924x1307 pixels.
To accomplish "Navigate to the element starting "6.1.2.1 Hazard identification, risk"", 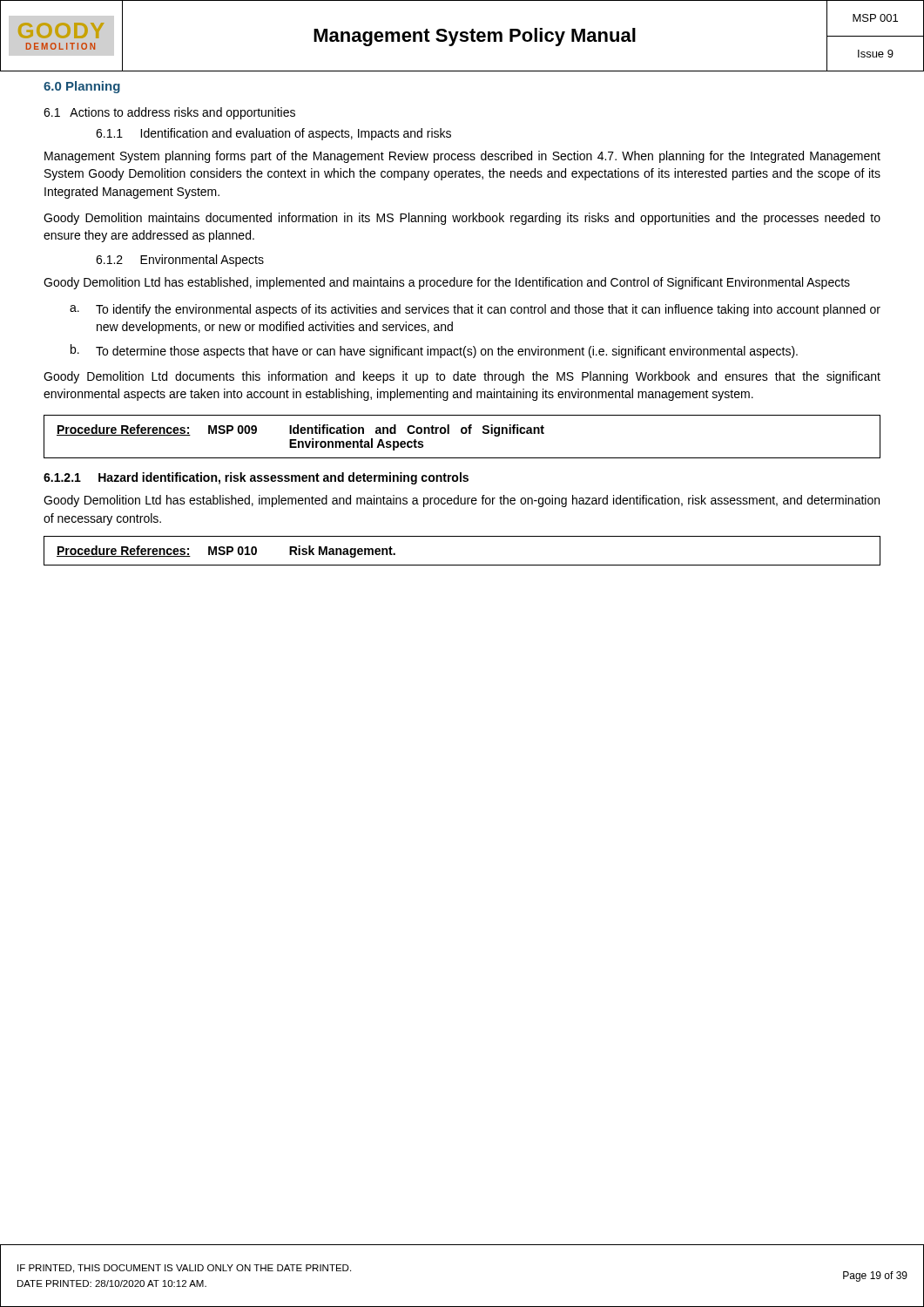I will coord(256,478).
